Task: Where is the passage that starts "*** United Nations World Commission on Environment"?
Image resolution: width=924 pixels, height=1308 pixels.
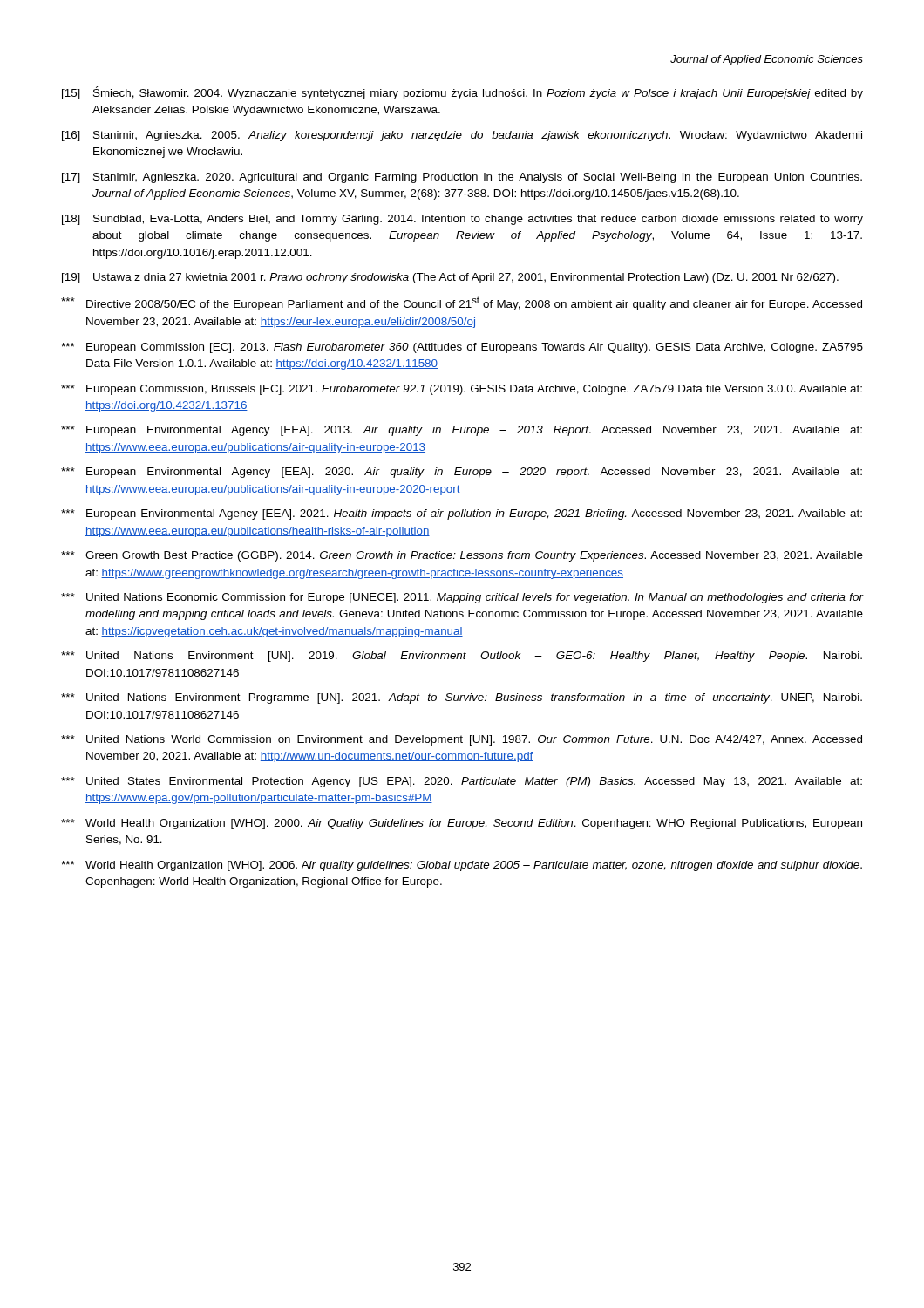Action: coord(462,748)
